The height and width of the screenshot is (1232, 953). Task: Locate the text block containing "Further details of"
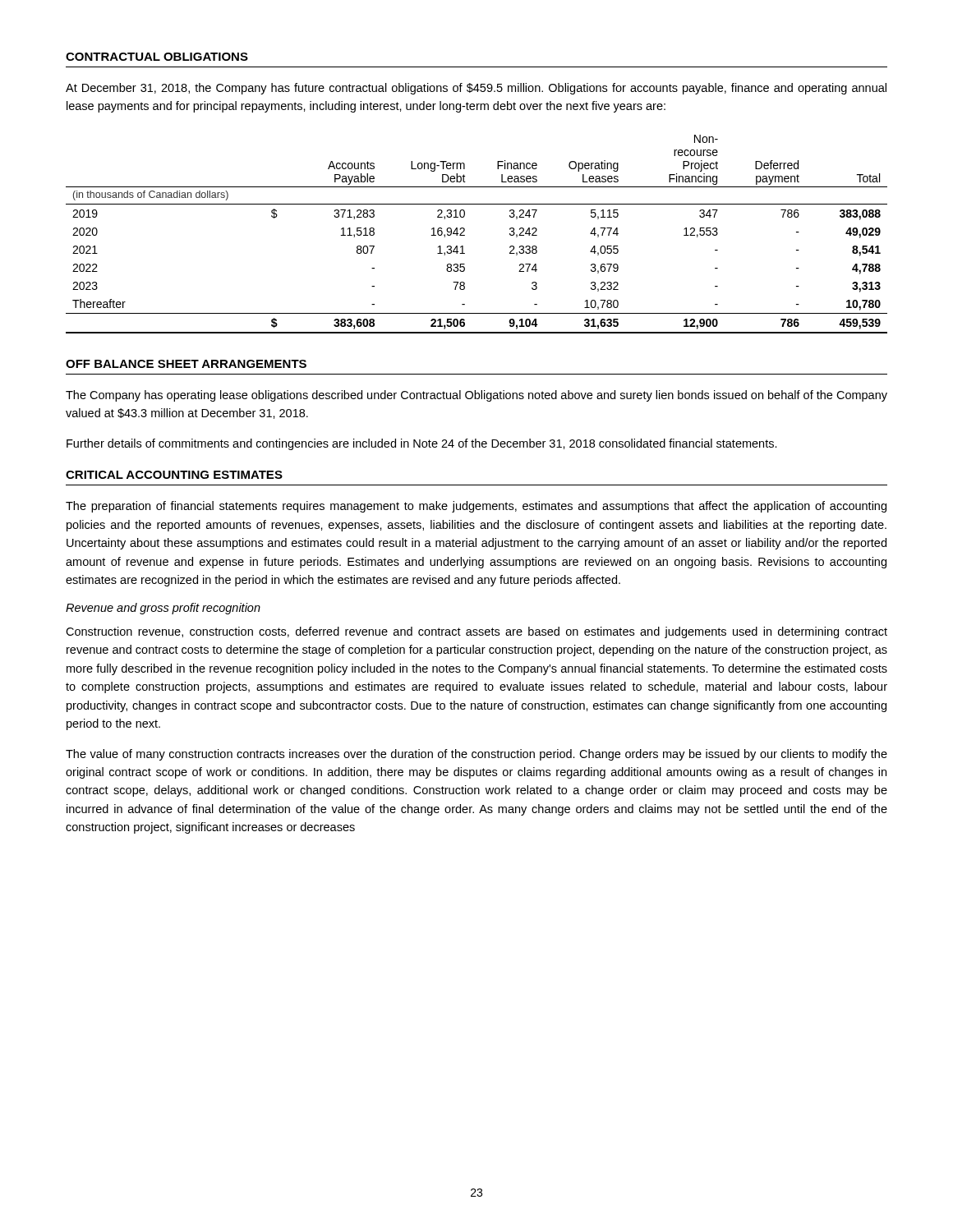pyautogui.click(x=422, y=443)
